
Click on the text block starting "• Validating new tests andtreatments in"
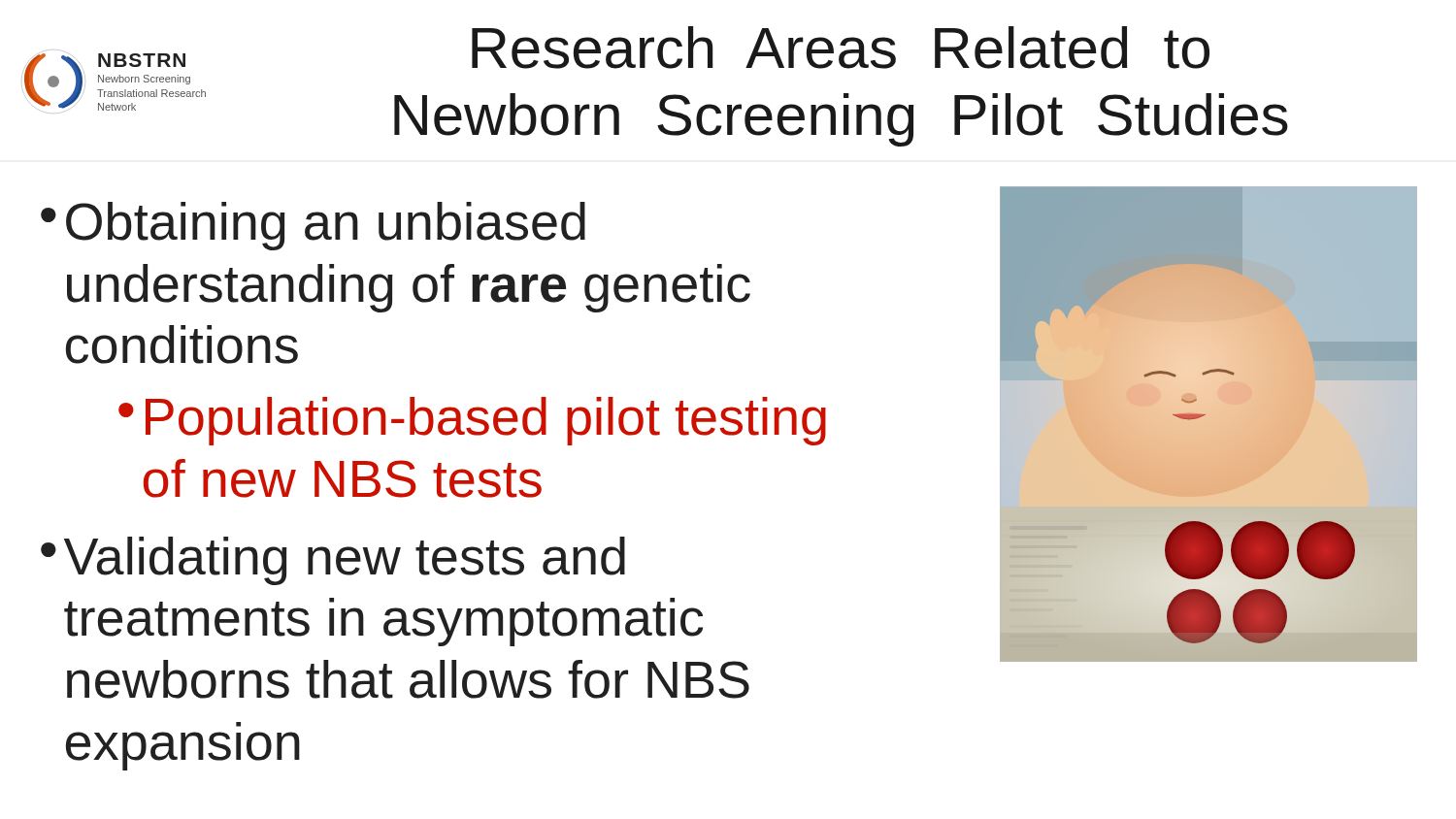click(x=395, y=649)
